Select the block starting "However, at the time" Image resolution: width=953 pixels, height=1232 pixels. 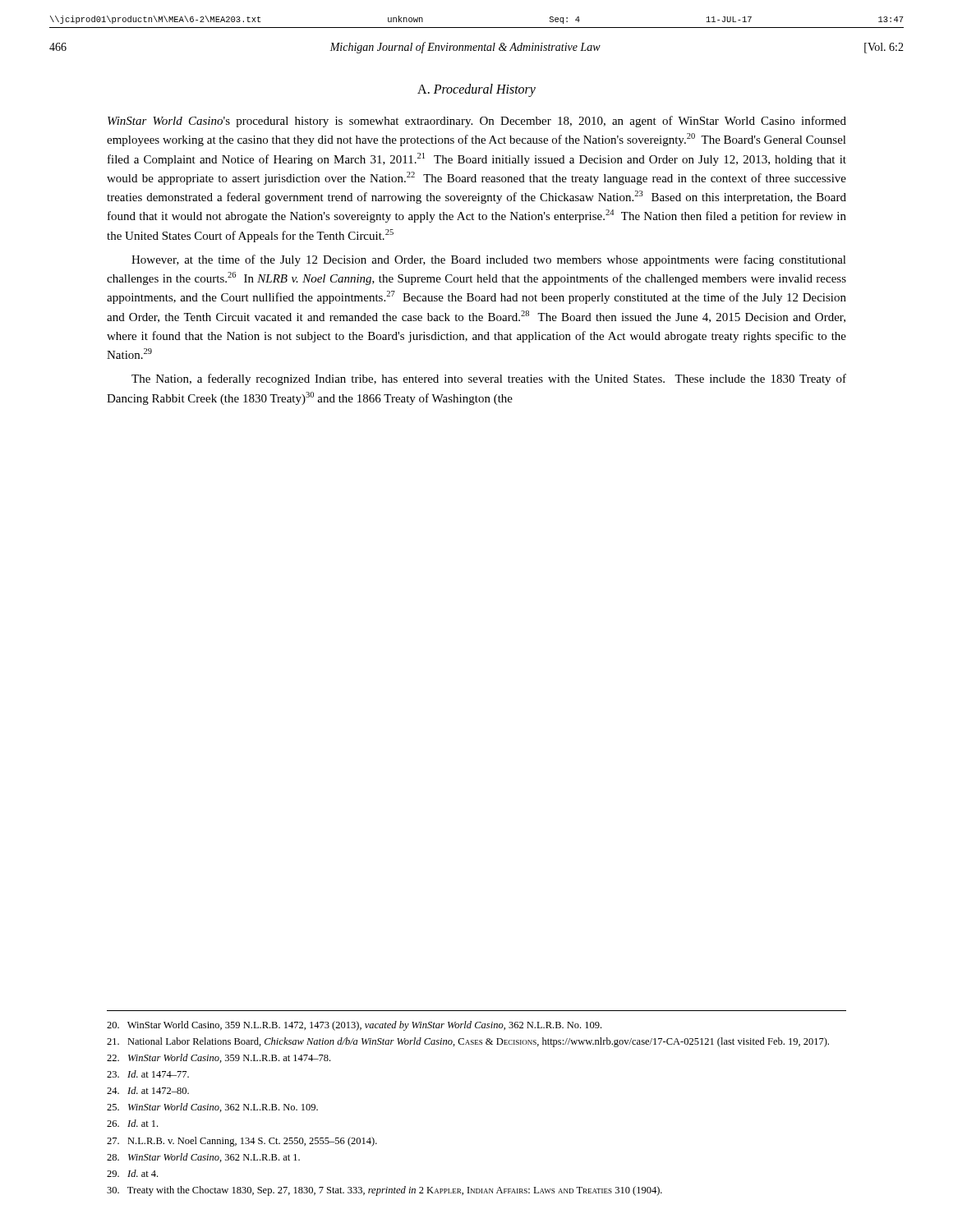point(476,307)
